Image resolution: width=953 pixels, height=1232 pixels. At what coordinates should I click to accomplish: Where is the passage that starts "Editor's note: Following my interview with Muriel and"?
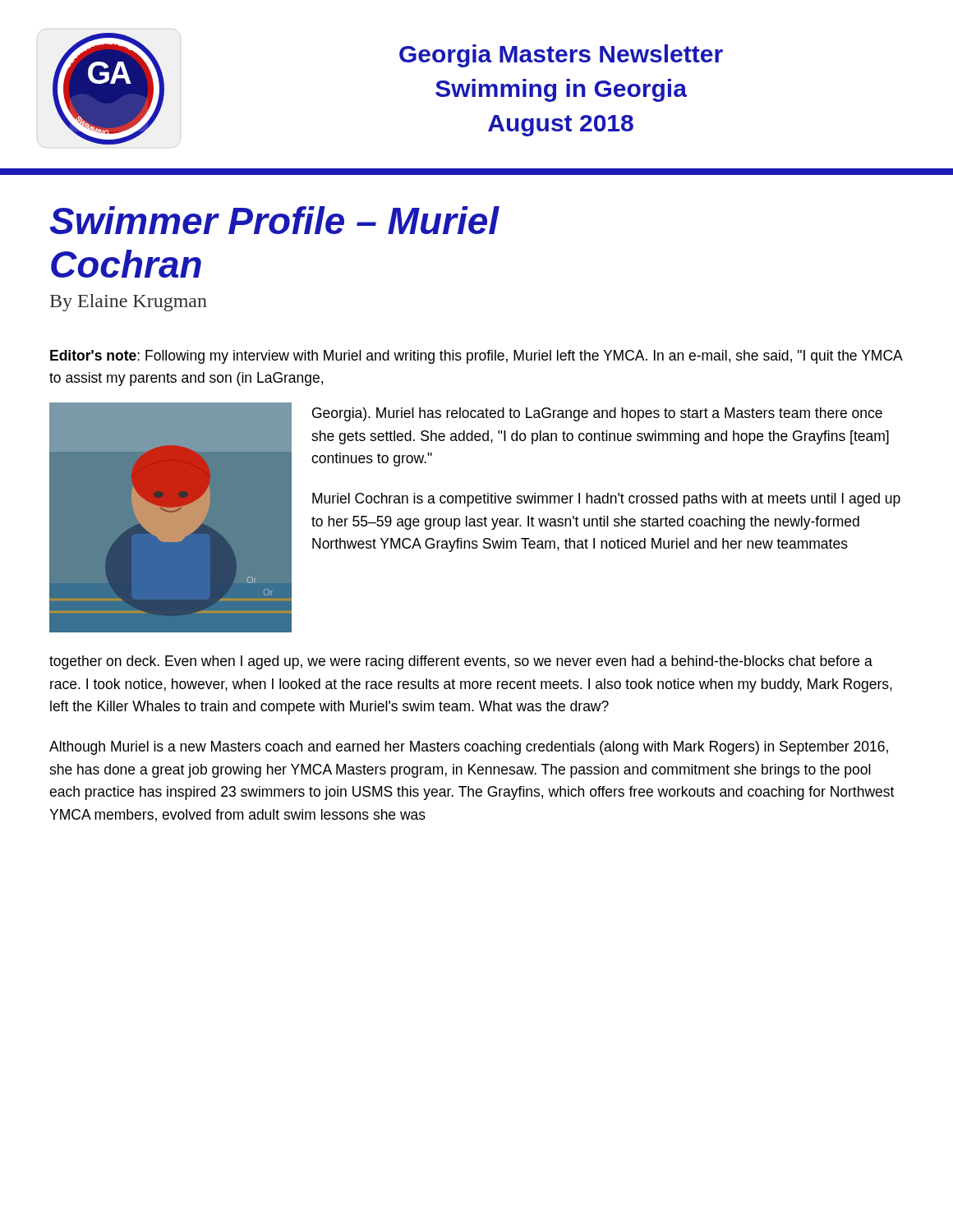[x=476, y=367]
